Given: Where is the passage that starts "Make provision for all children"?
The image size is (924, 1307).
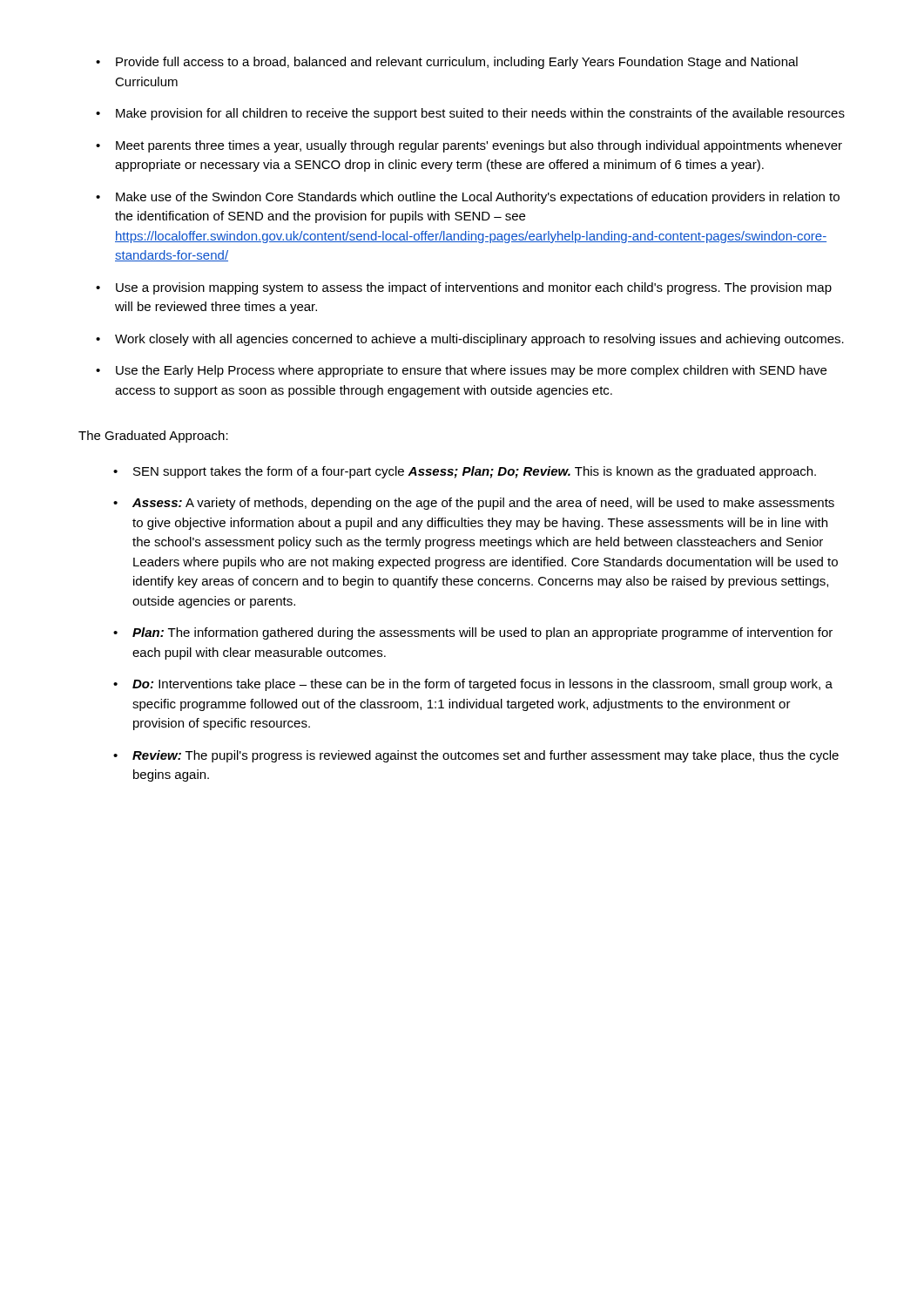Looking at the screenshot, I should coord(471,113).
